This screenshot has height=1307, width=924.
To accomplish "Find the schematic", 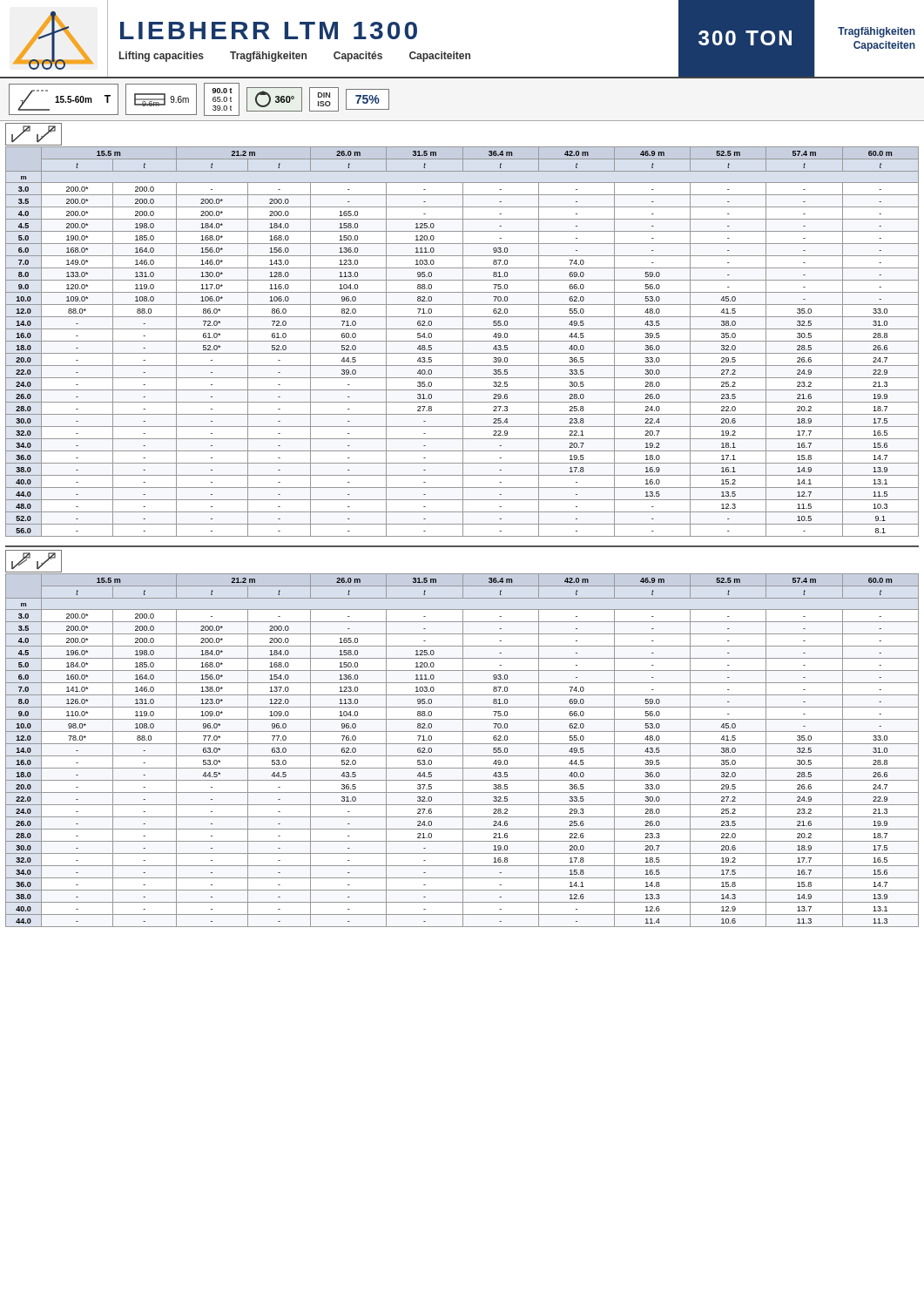I will (x=462, y=100).
